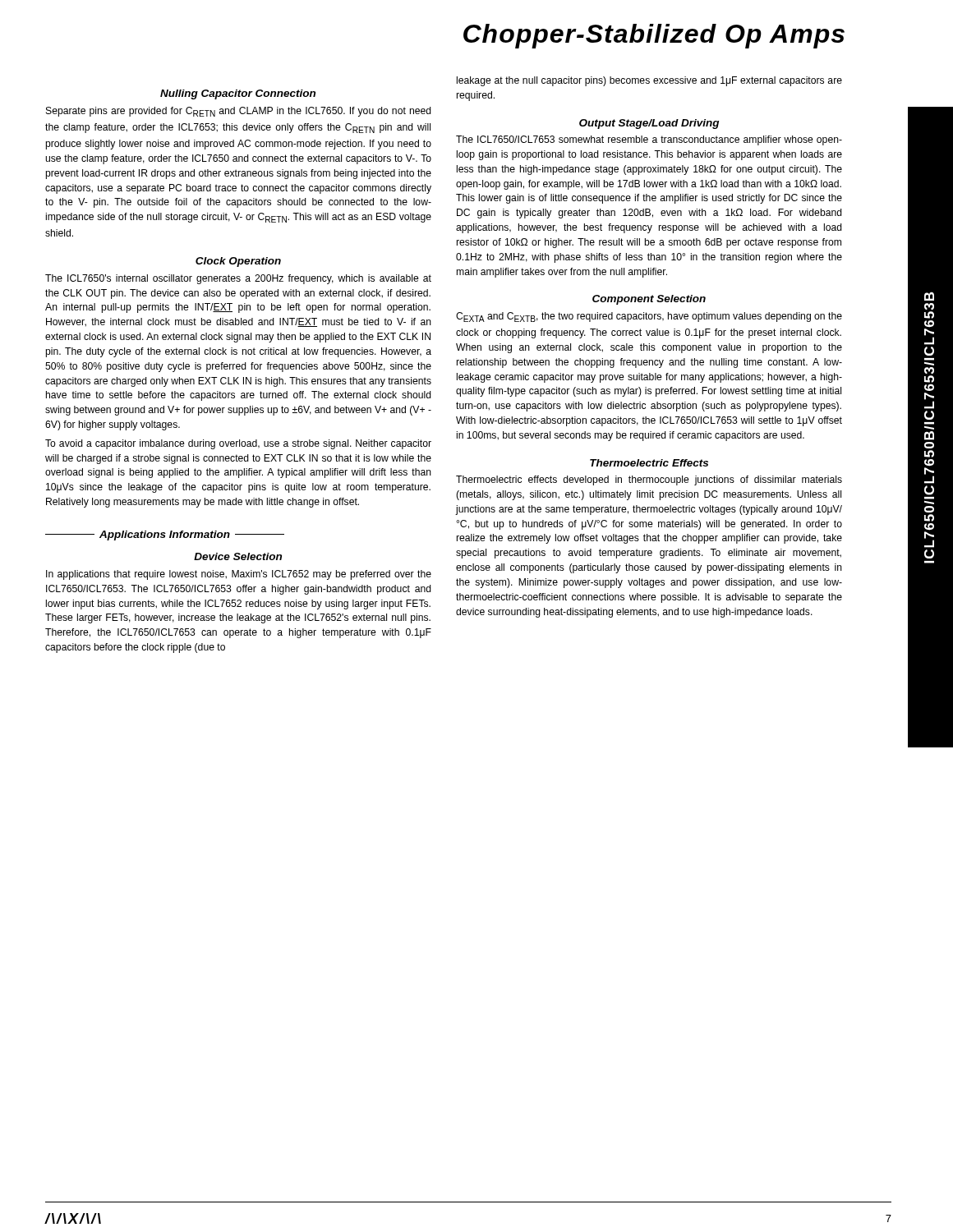The width and height of the screenshot is (953, 1232).
Task: Click where it says "Applications Information"
Action: coord(165,534)
